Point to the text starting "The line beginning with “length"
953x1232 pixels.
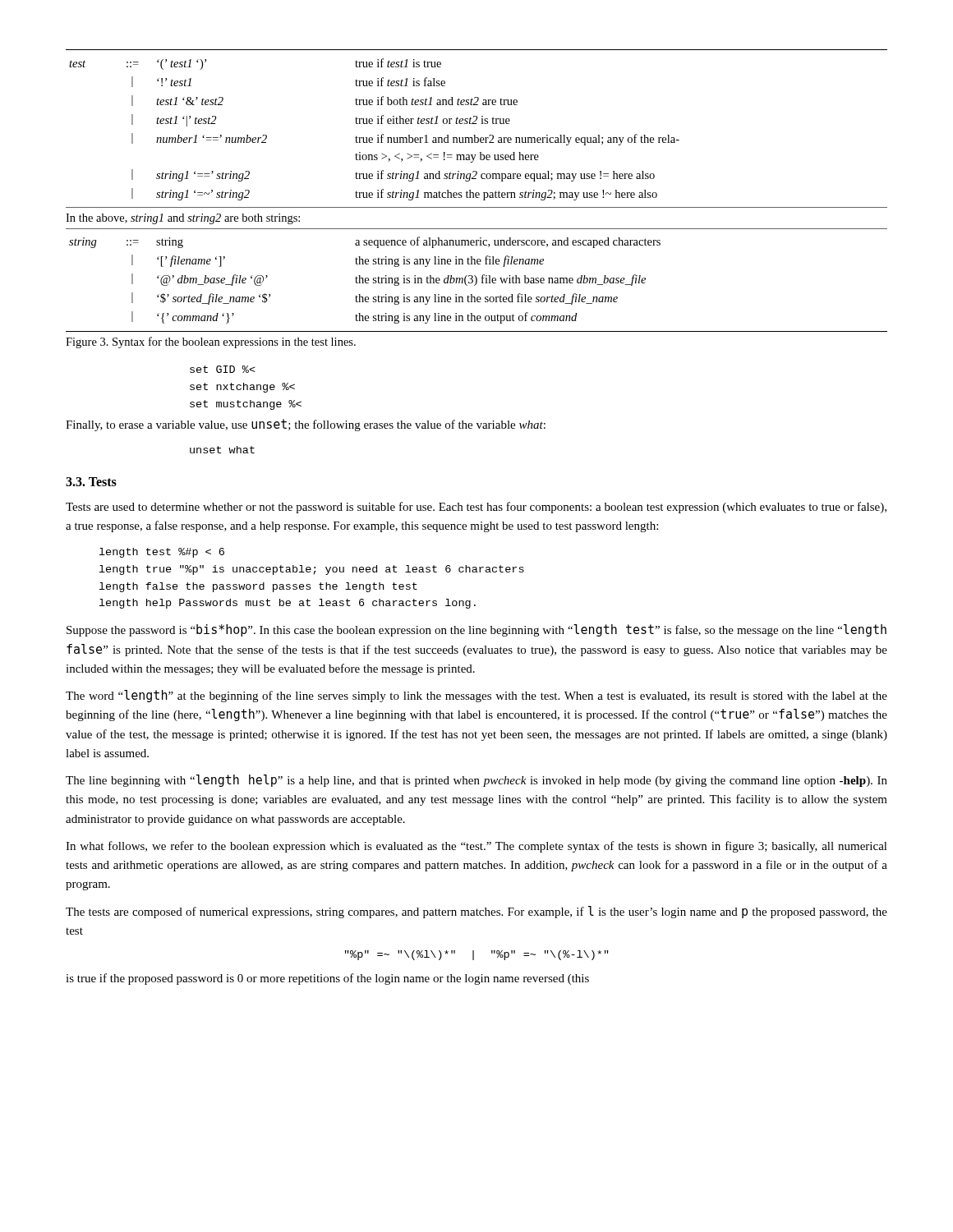tap(476, 799)
